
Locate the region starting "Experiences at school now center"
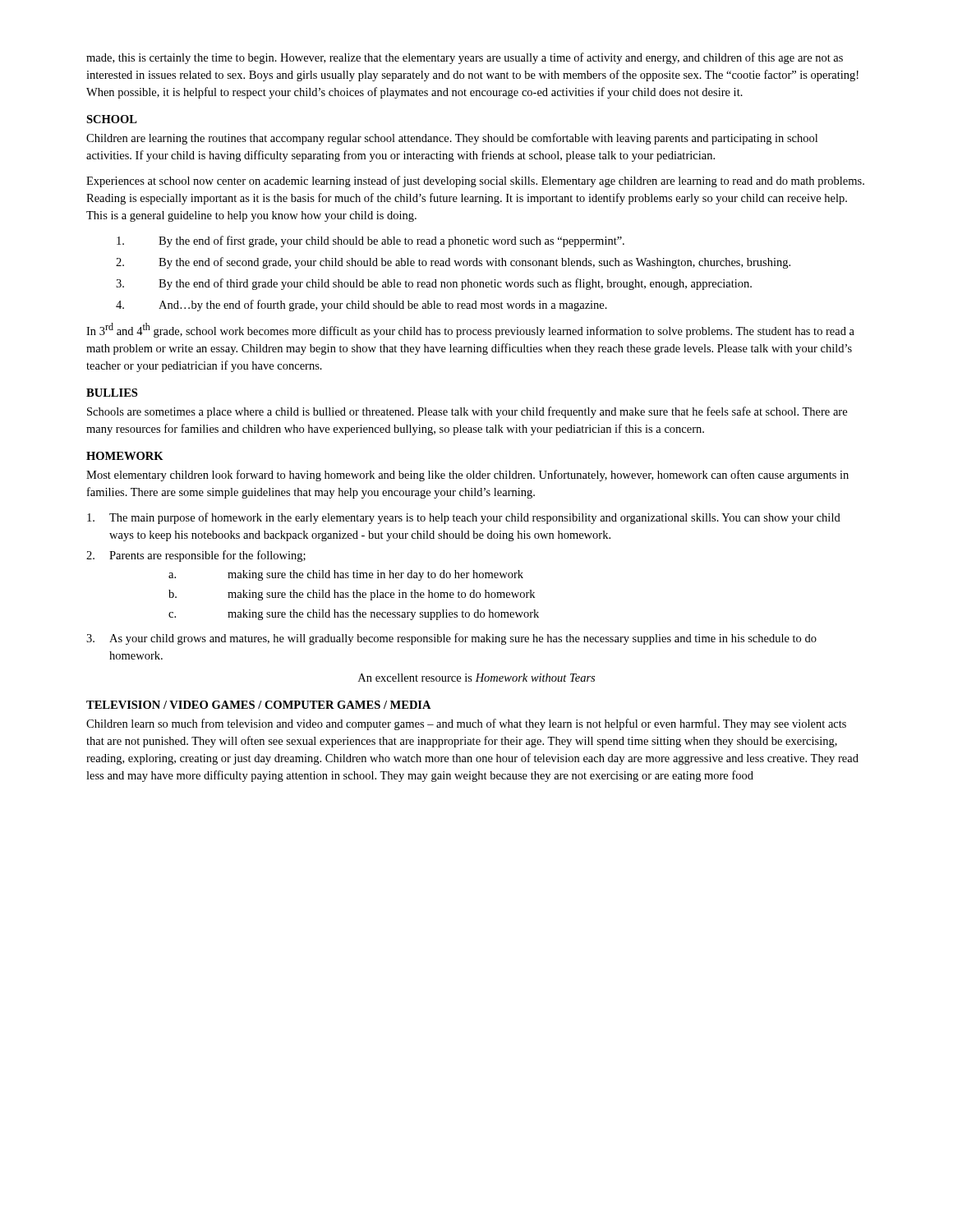pos(476,198)
